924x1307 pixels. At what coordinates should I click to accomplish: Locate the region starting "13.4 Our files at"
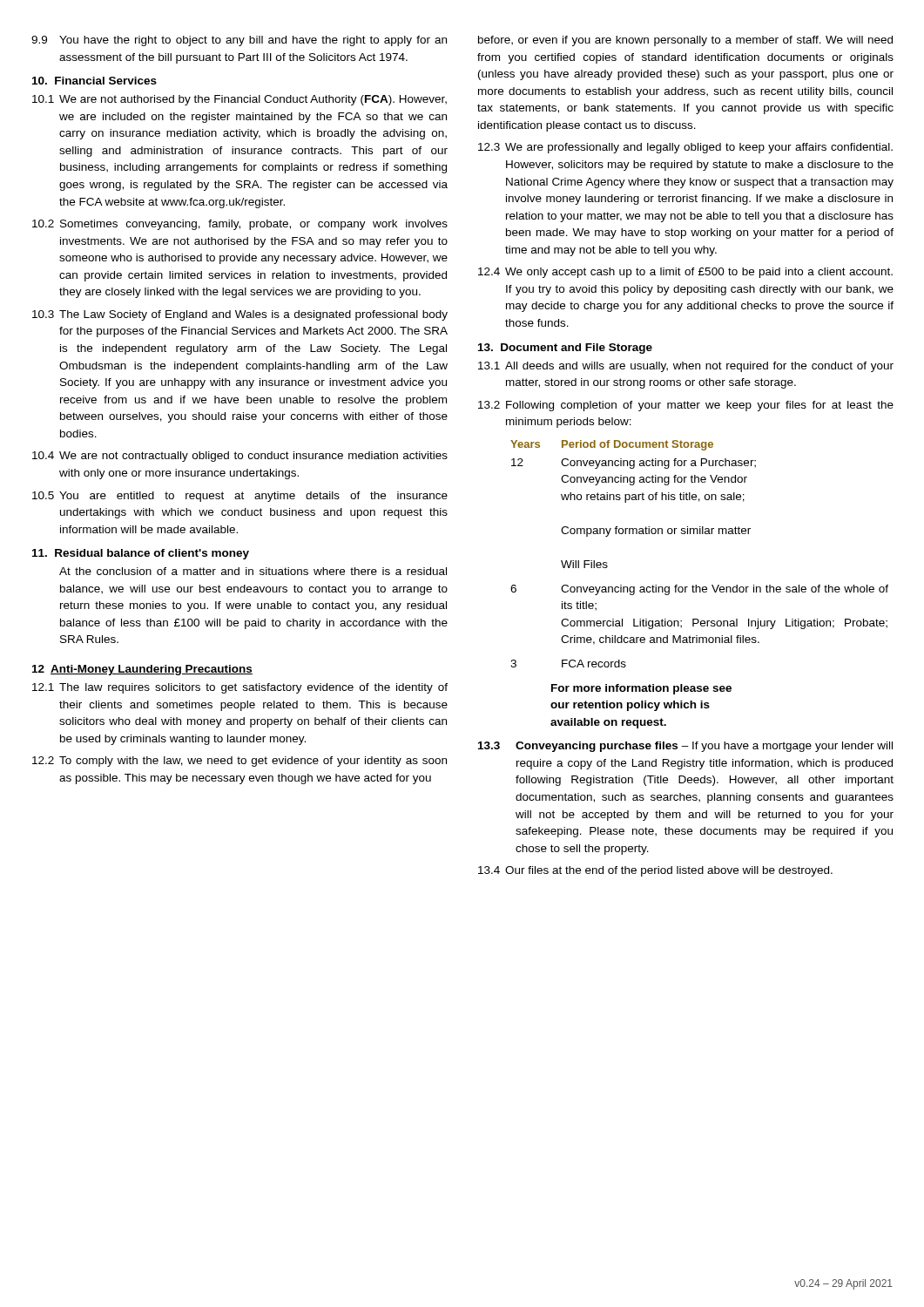pyautogui.click(x=685, y=870)
